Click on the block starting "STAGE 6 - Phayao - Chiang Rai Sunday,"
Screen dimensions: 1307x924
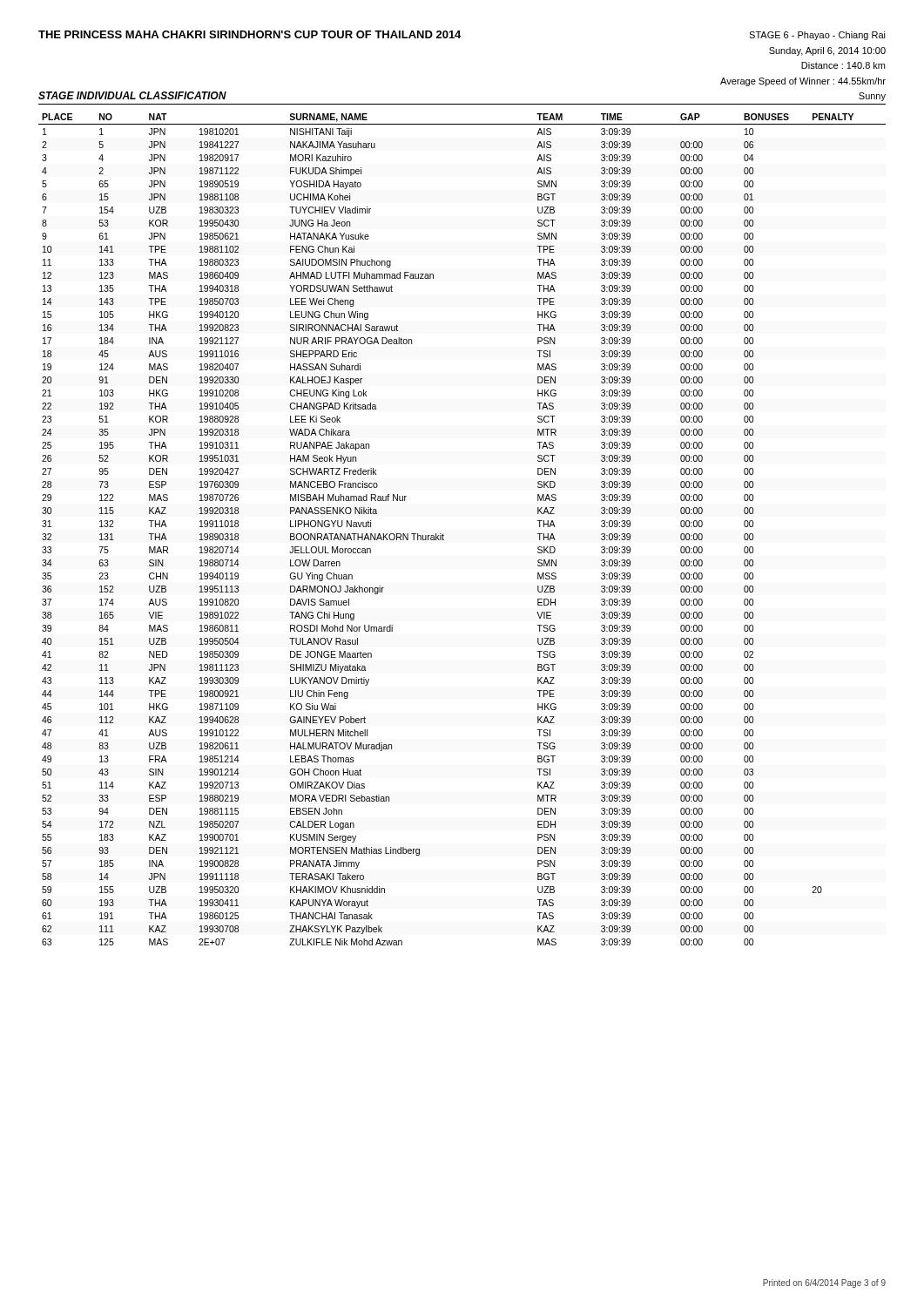(803, 66)
